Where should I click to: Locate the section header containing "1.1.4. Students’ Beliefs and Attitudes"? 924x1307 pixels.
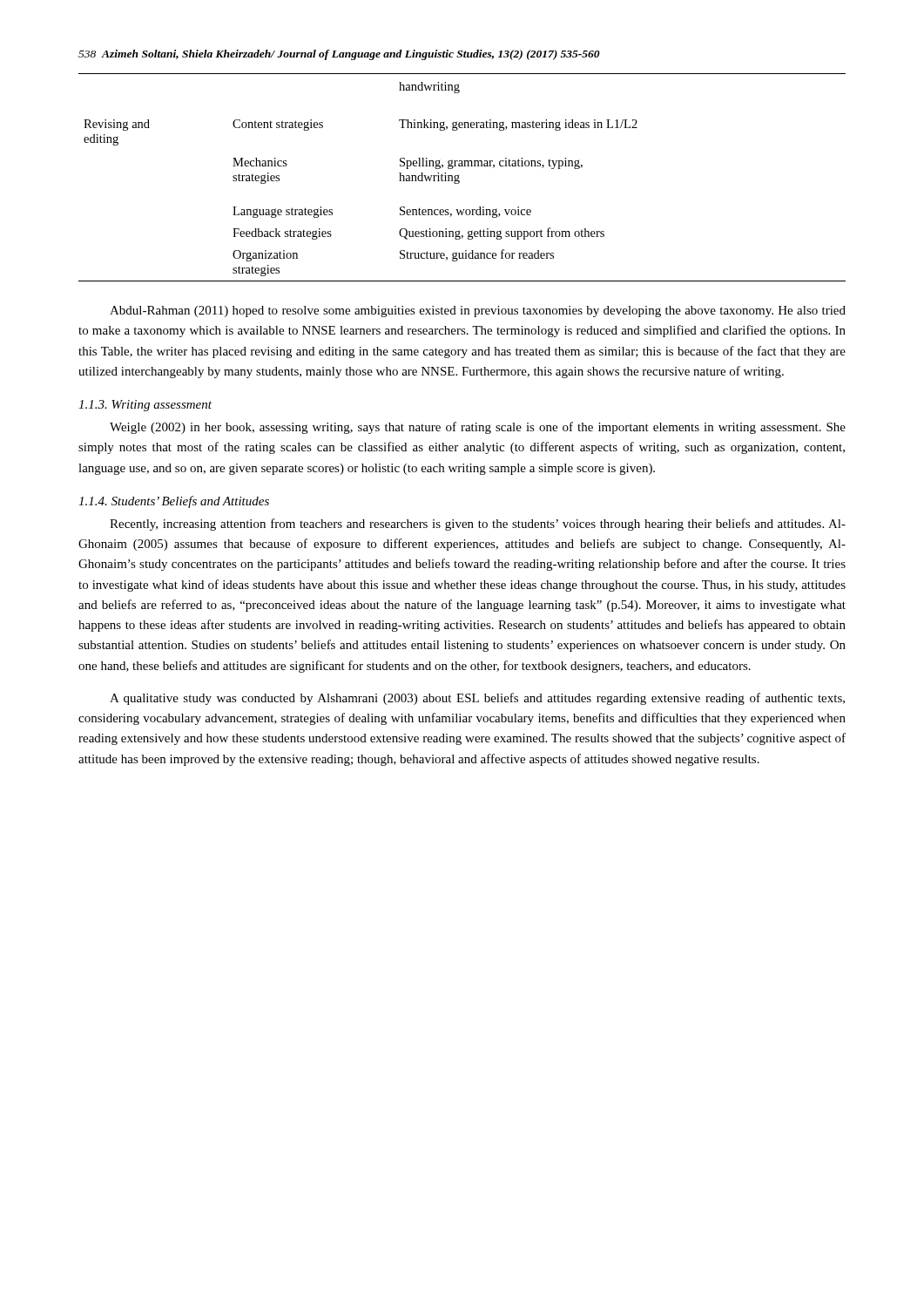click(174, 501)
